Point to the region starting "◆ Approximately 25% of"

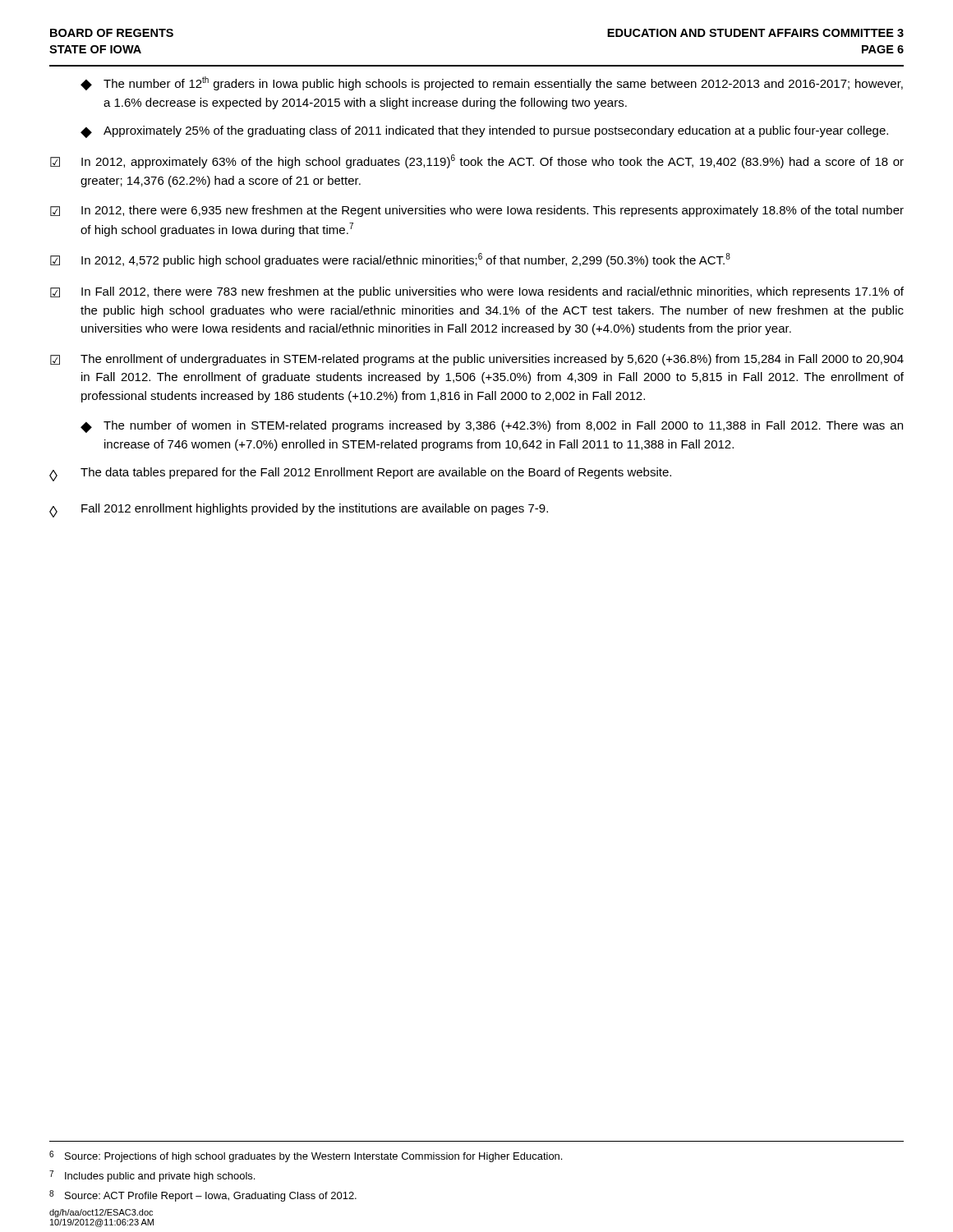(492, 132)
